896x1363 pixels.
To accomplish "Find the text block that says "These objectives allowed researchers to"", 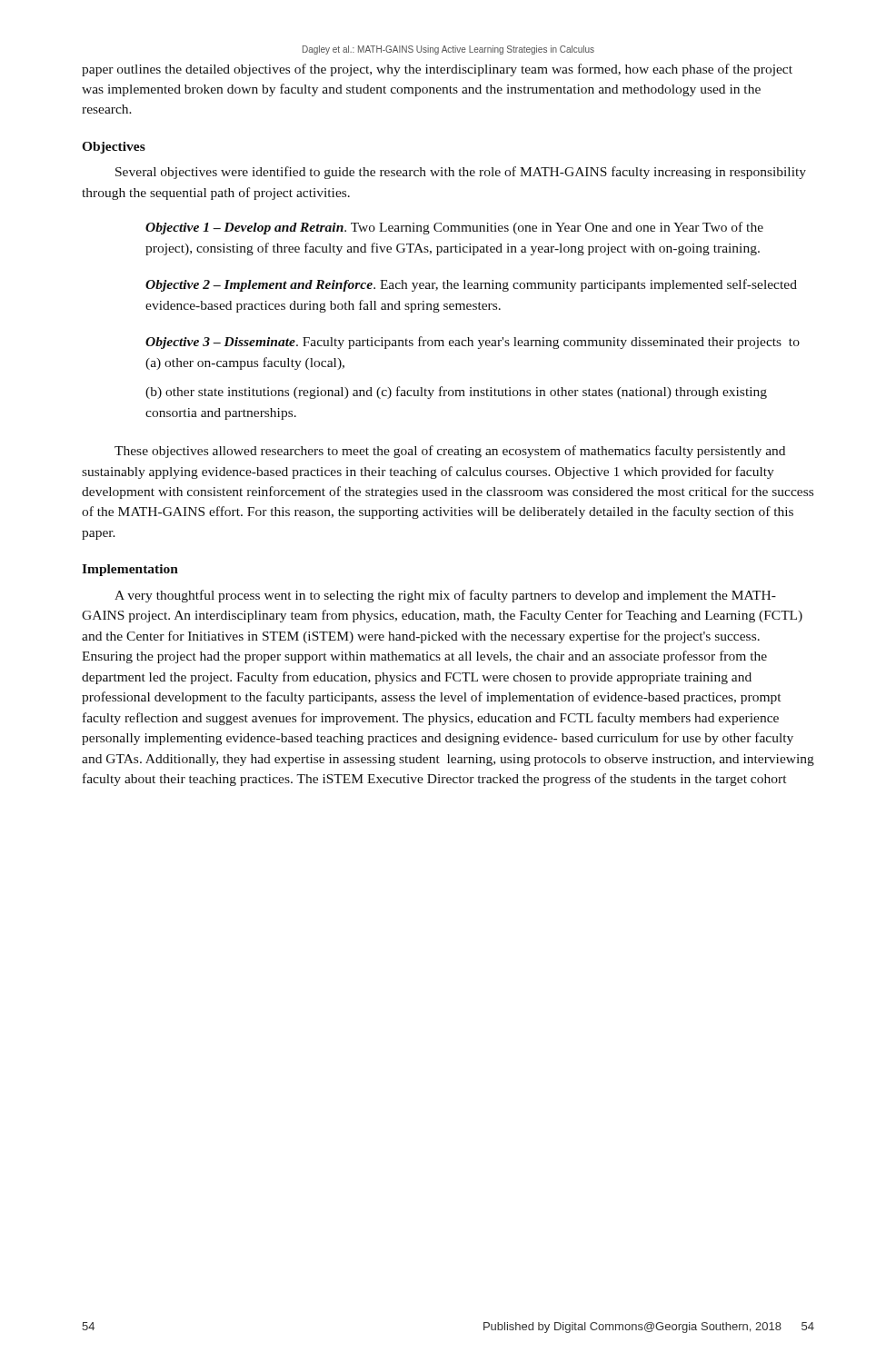I will (x=448, y=491).
